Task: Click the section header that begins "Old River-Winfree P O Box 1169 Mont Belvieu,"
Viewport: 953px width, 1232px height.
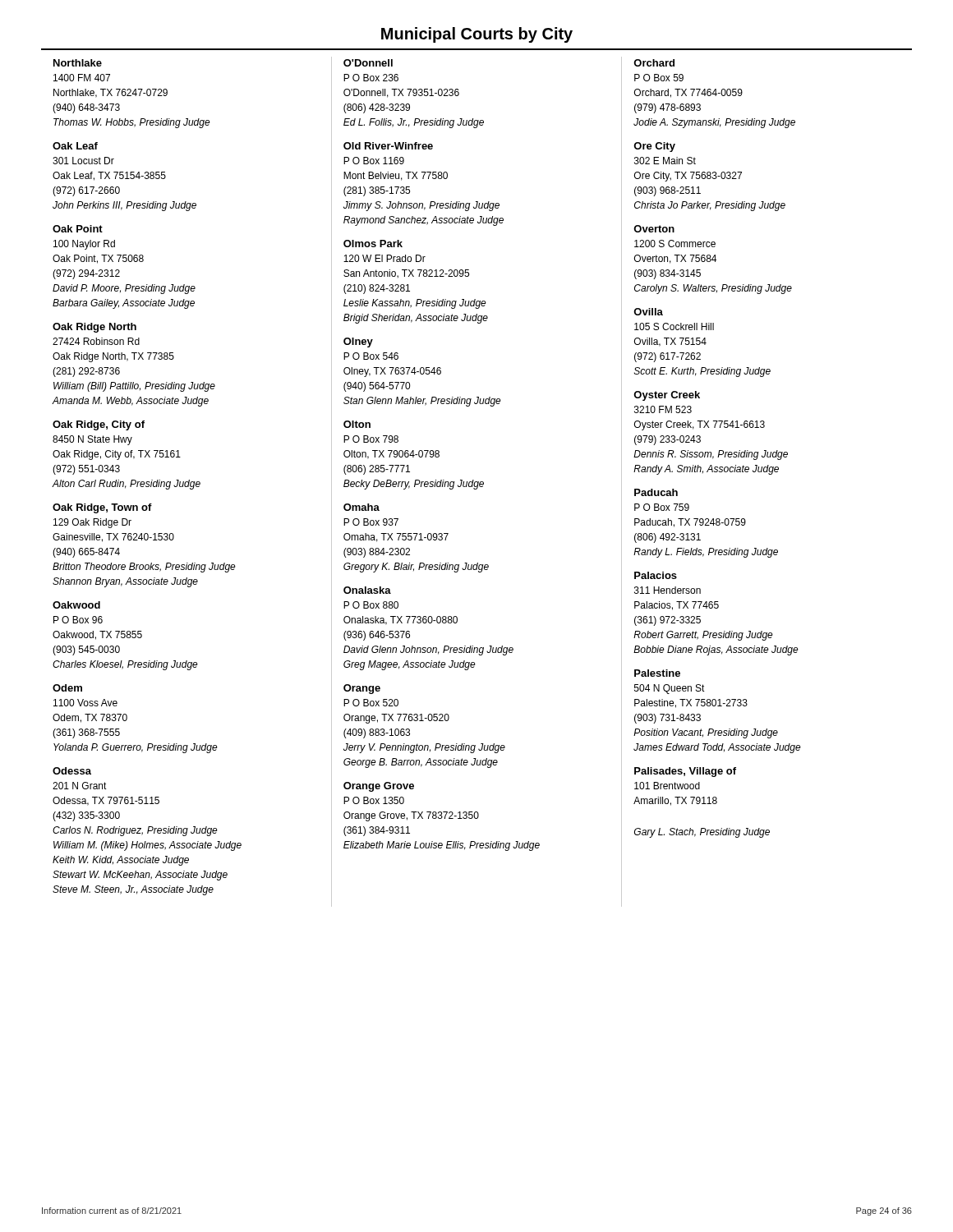Action: 388,146
